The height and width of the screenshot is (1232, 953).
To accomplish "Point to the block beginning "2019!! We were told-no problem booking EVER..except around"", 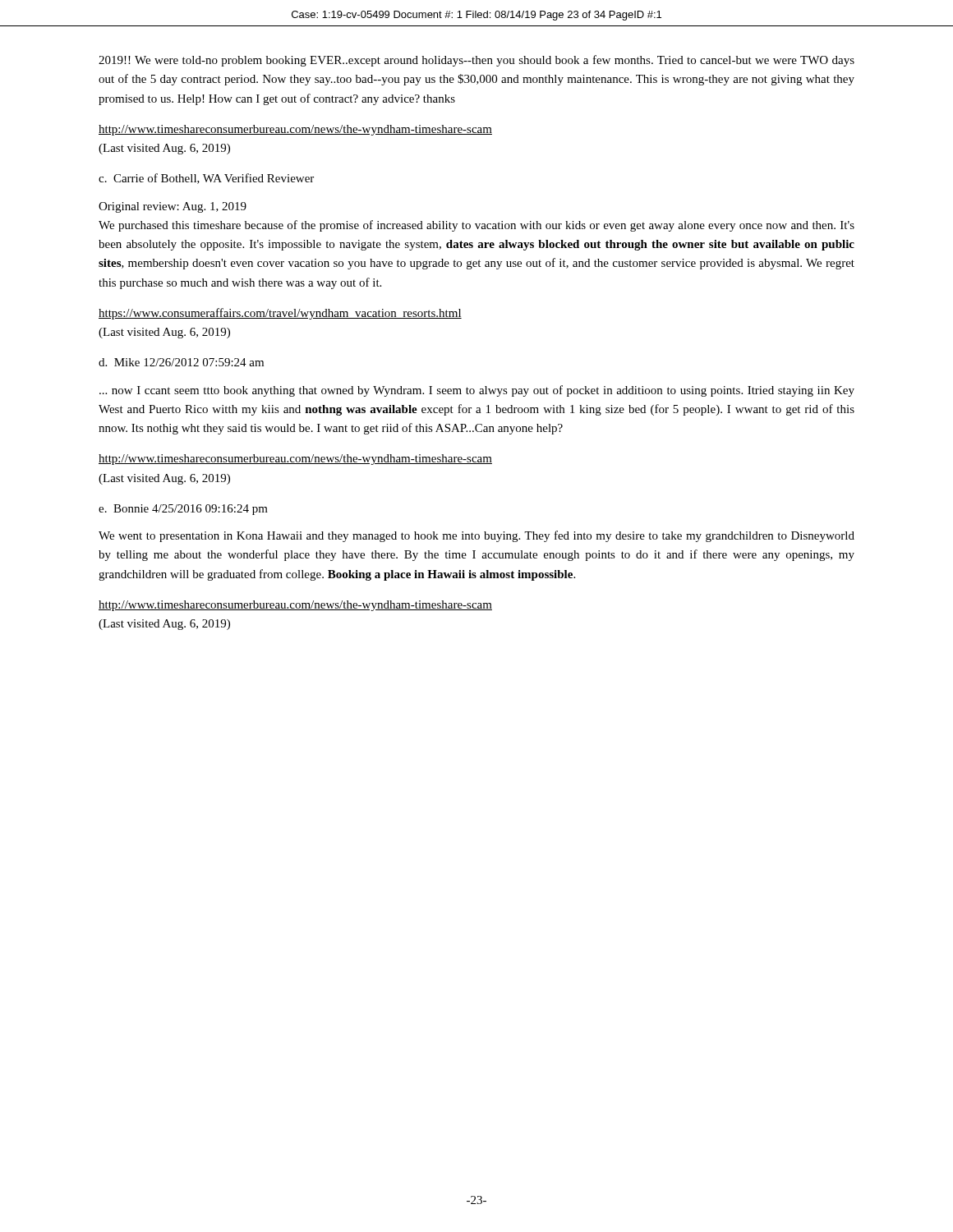I will 476,79.
